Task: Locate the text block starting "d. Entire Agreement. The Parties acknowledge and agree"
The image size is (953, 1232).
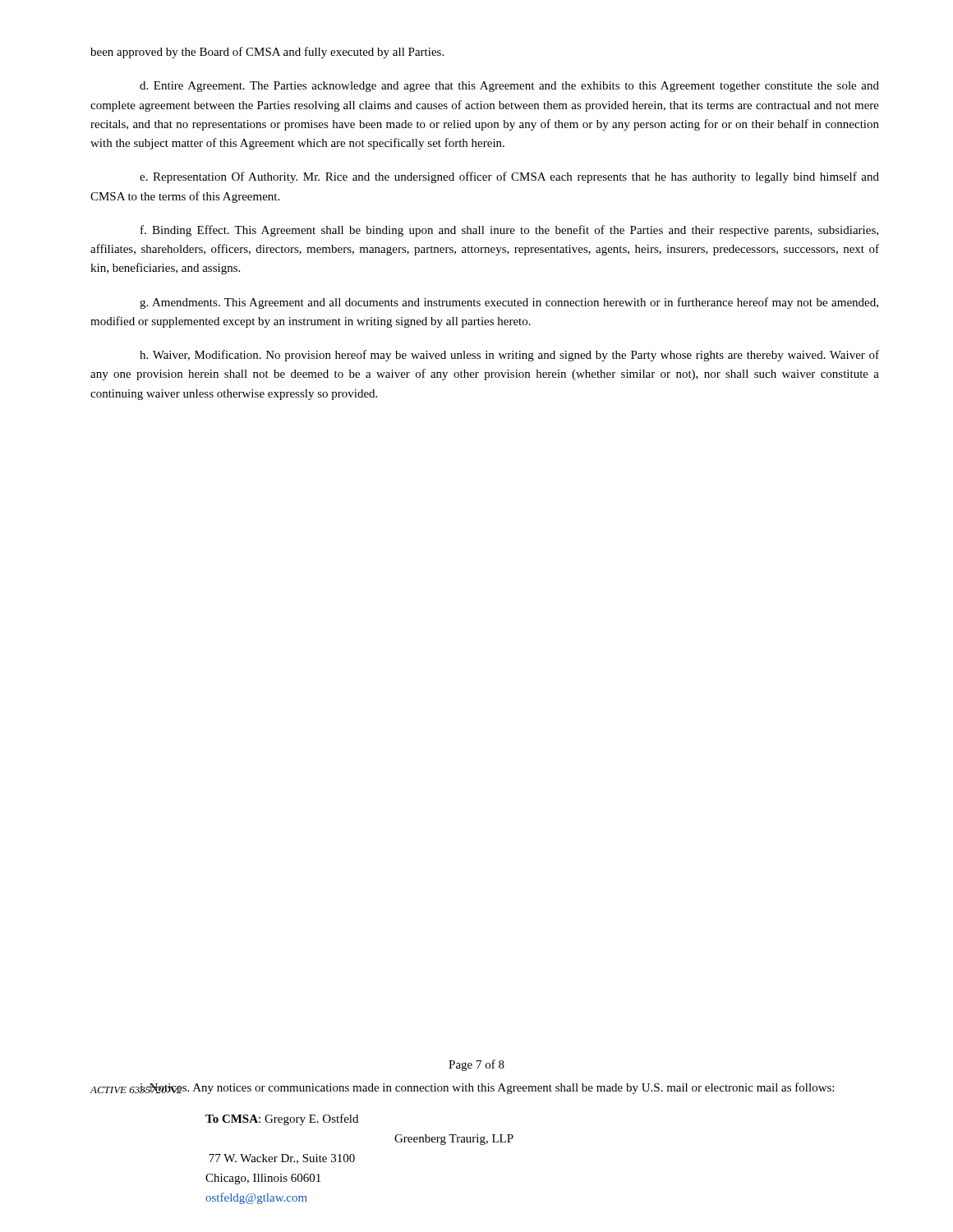Action: tap(485, 114)
